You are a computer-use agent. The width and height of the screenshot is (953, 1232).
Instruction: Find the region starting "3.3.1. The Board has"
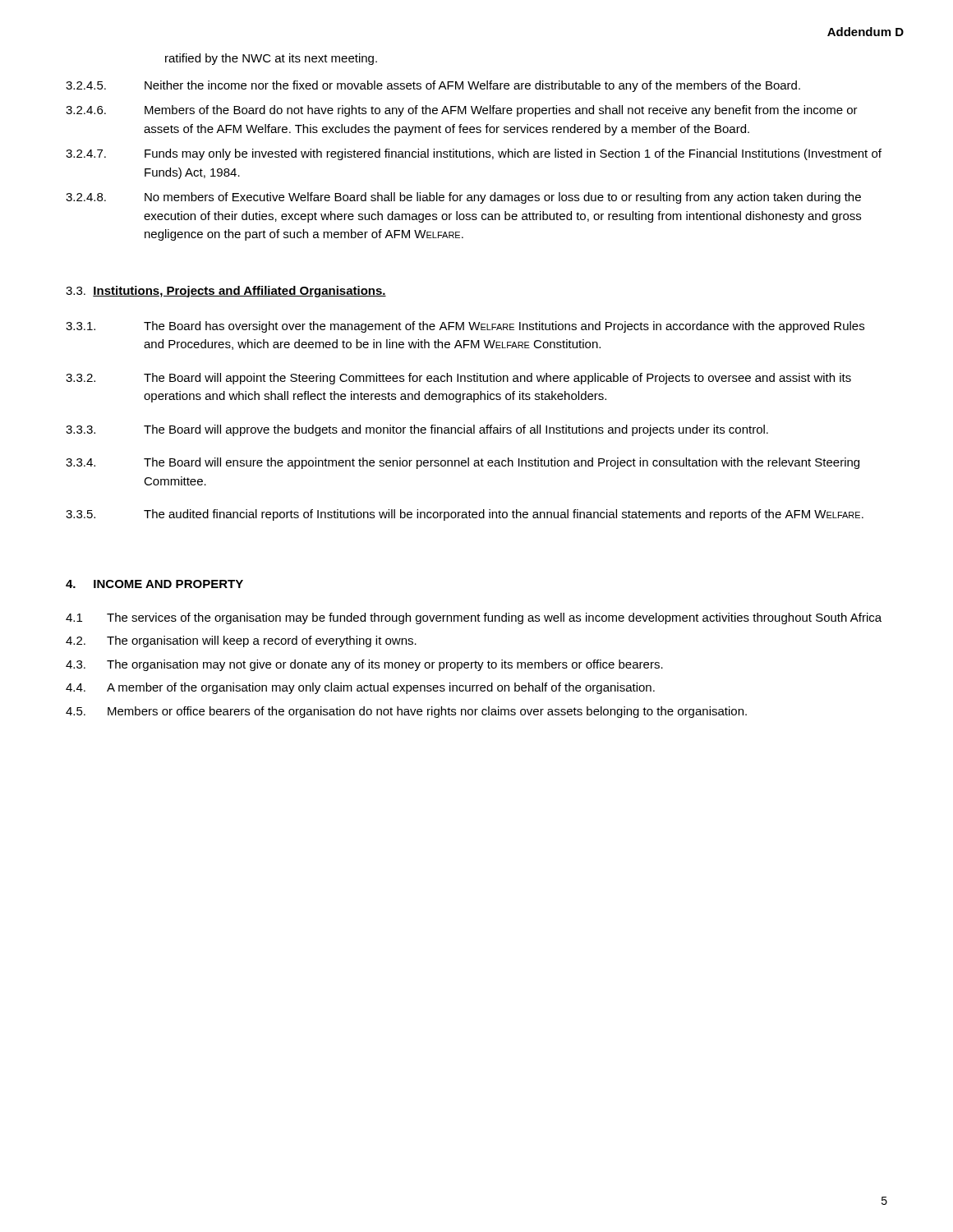[x=476, y=335]
